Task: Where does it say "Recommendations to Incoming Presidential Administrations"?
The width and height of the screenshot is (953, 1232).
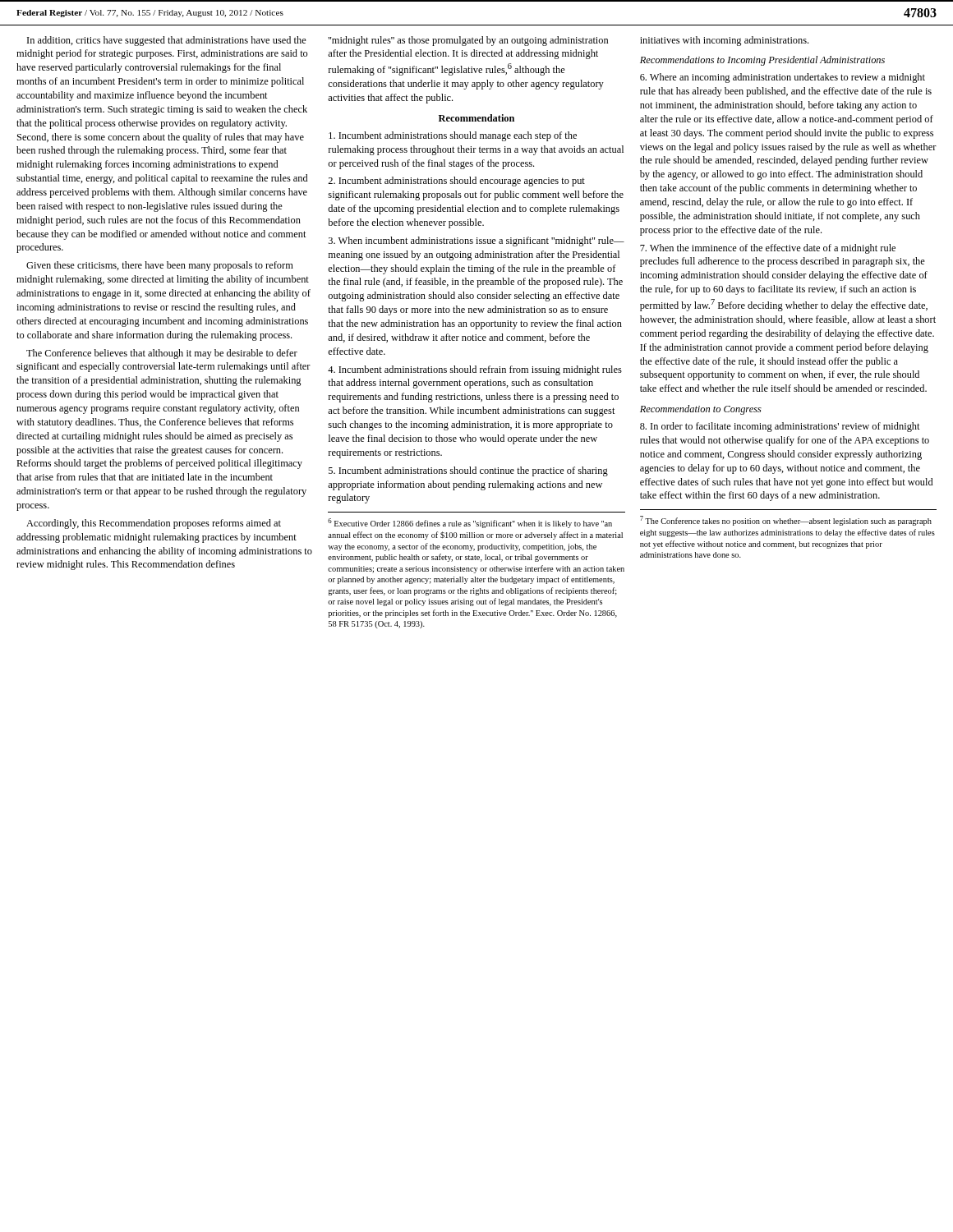Action: click(x=762, y=60)
